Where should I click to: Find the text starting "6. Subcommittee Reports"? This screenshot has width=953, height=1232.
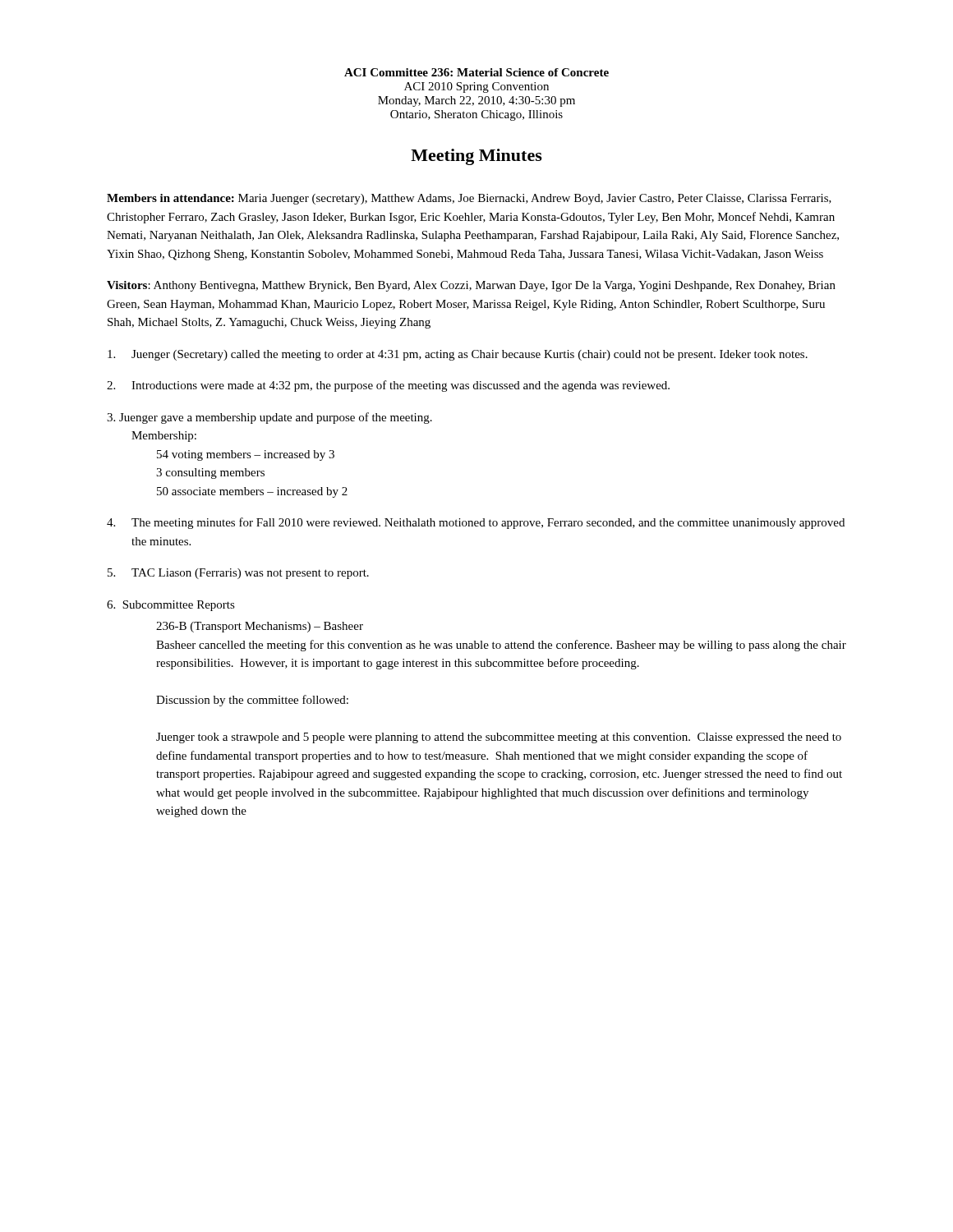tap(171, 606)
